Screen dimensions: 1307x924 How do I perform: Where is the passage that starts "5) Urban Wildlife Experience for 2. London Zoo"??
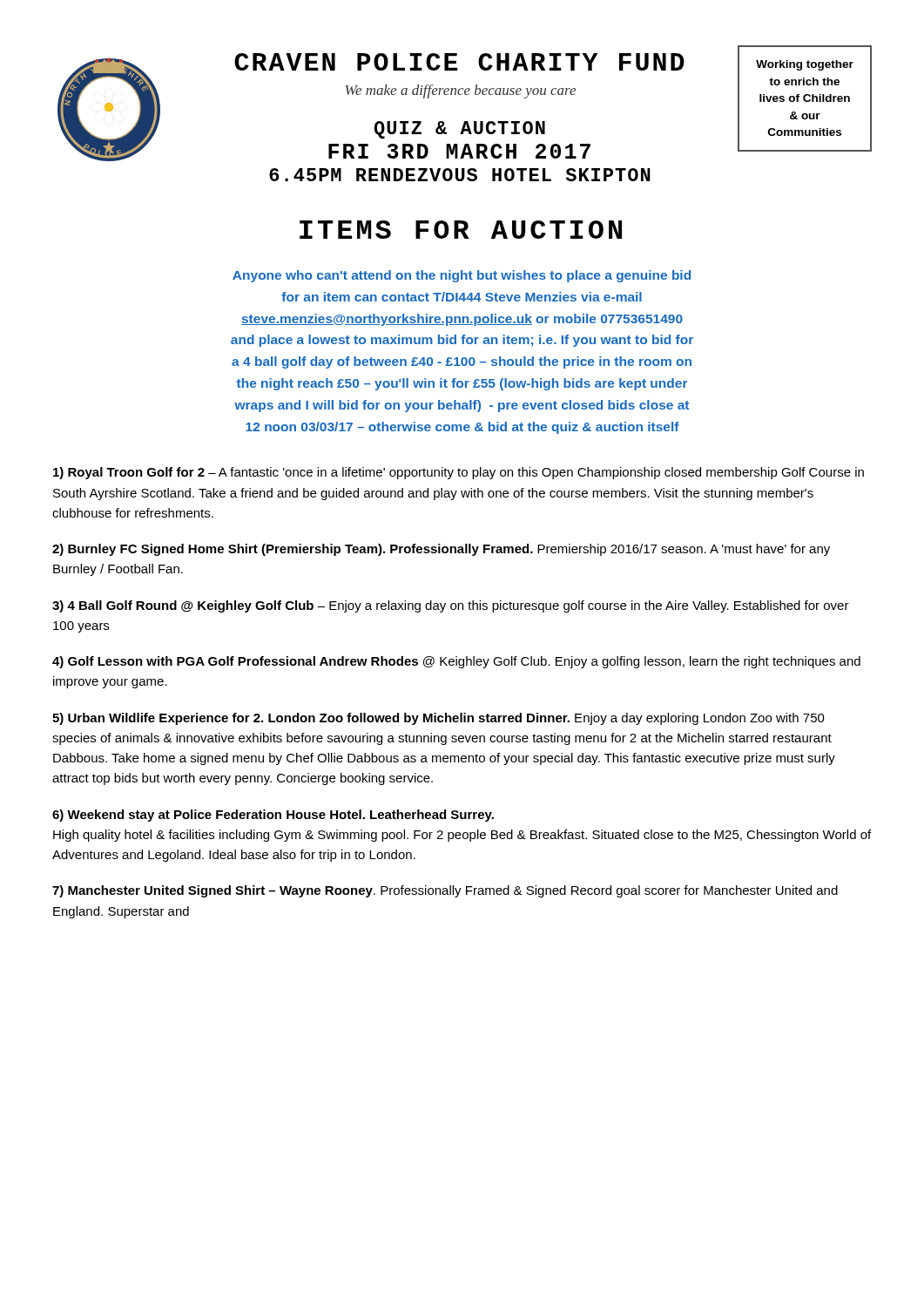pos(462,748)
